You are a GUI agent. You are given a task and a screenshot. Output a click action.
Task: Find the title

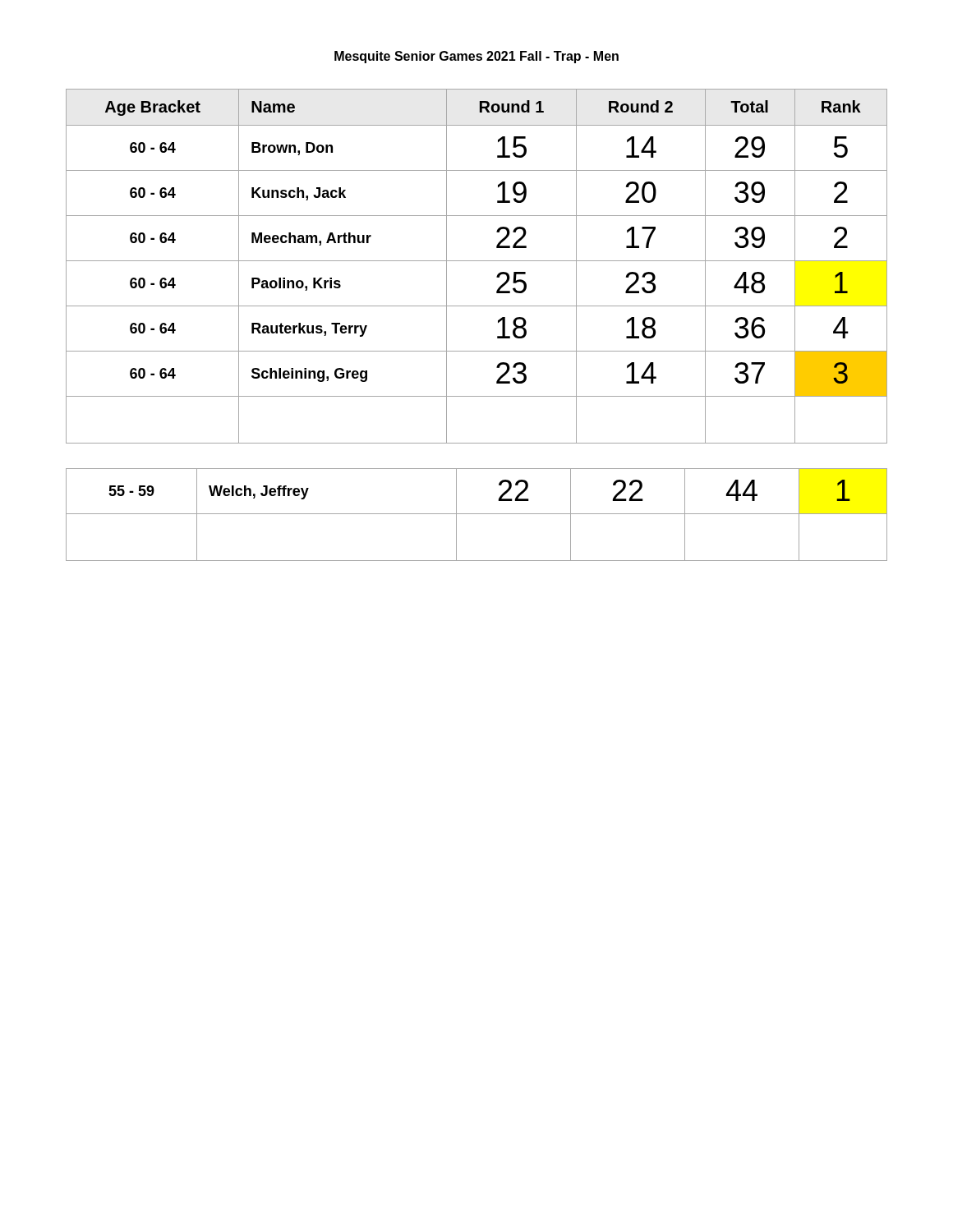pos(476,56)
